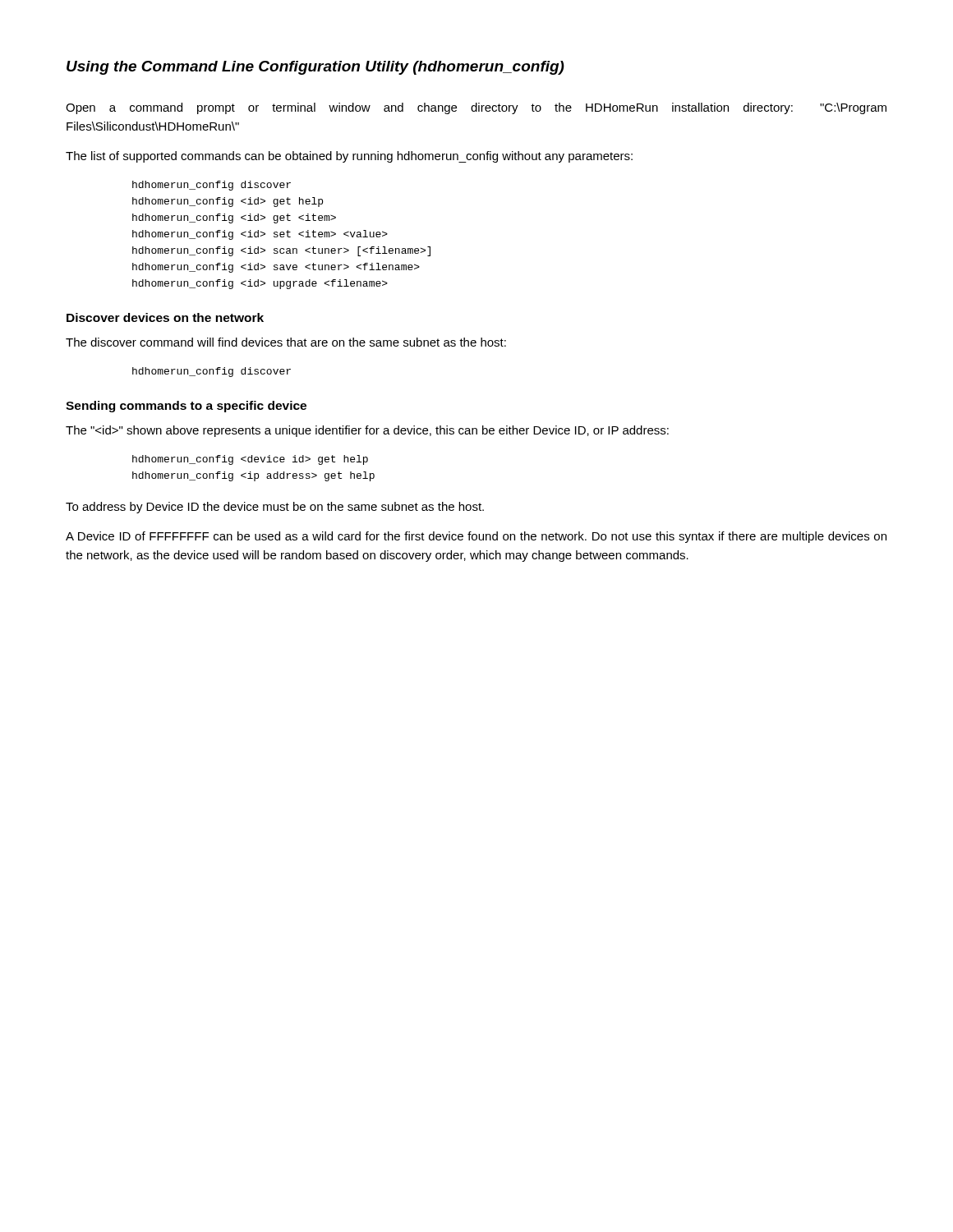This screenshot has height=1232, width=953.
Task: Select the section header with the text "Discover devices on the network"
Action: click(x=165, y=318)
